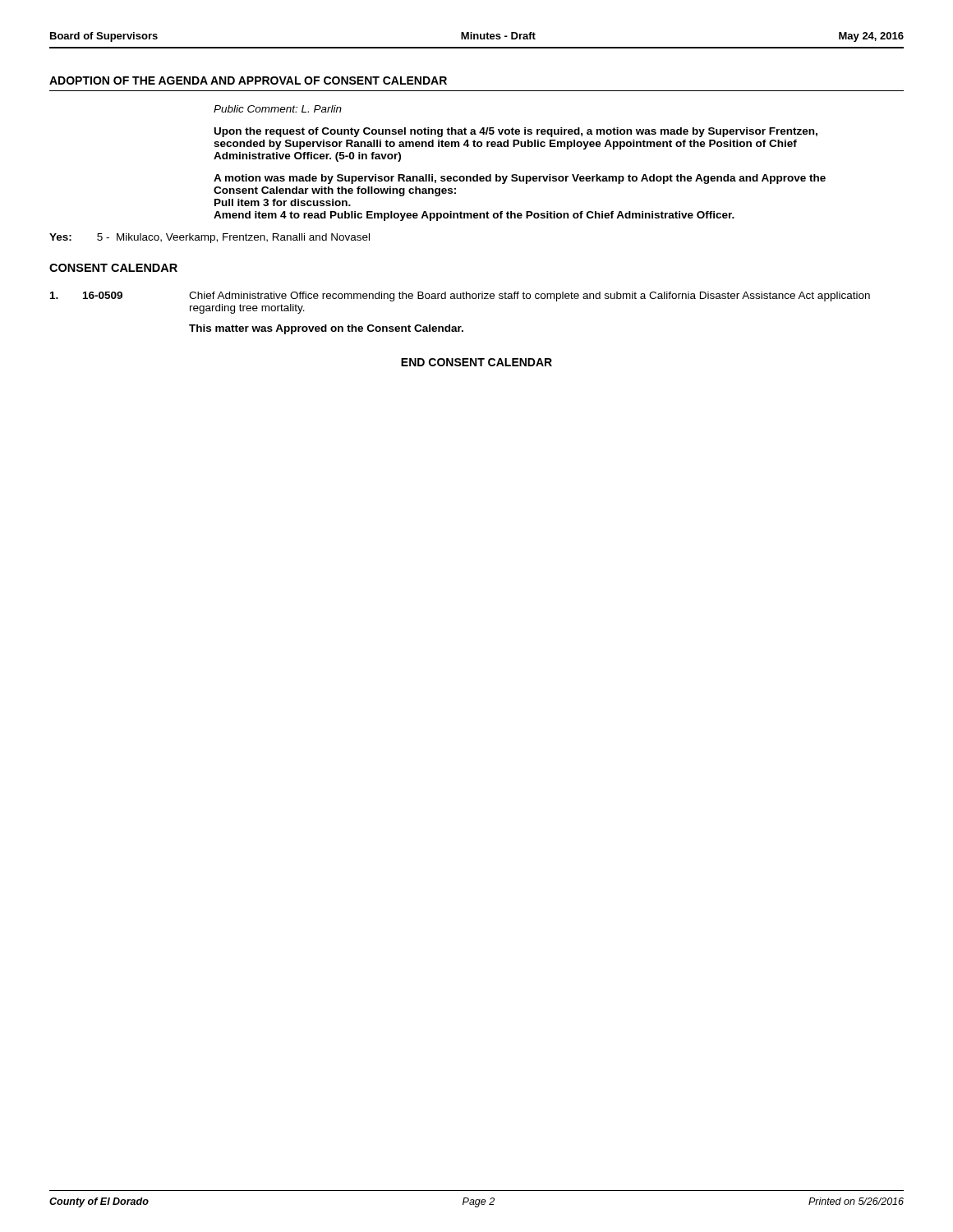The height and width of the screenshot is (1232, 953).
Task: Find the block on this page that starts "Upon the request of County"
Action: pos(516,143)
